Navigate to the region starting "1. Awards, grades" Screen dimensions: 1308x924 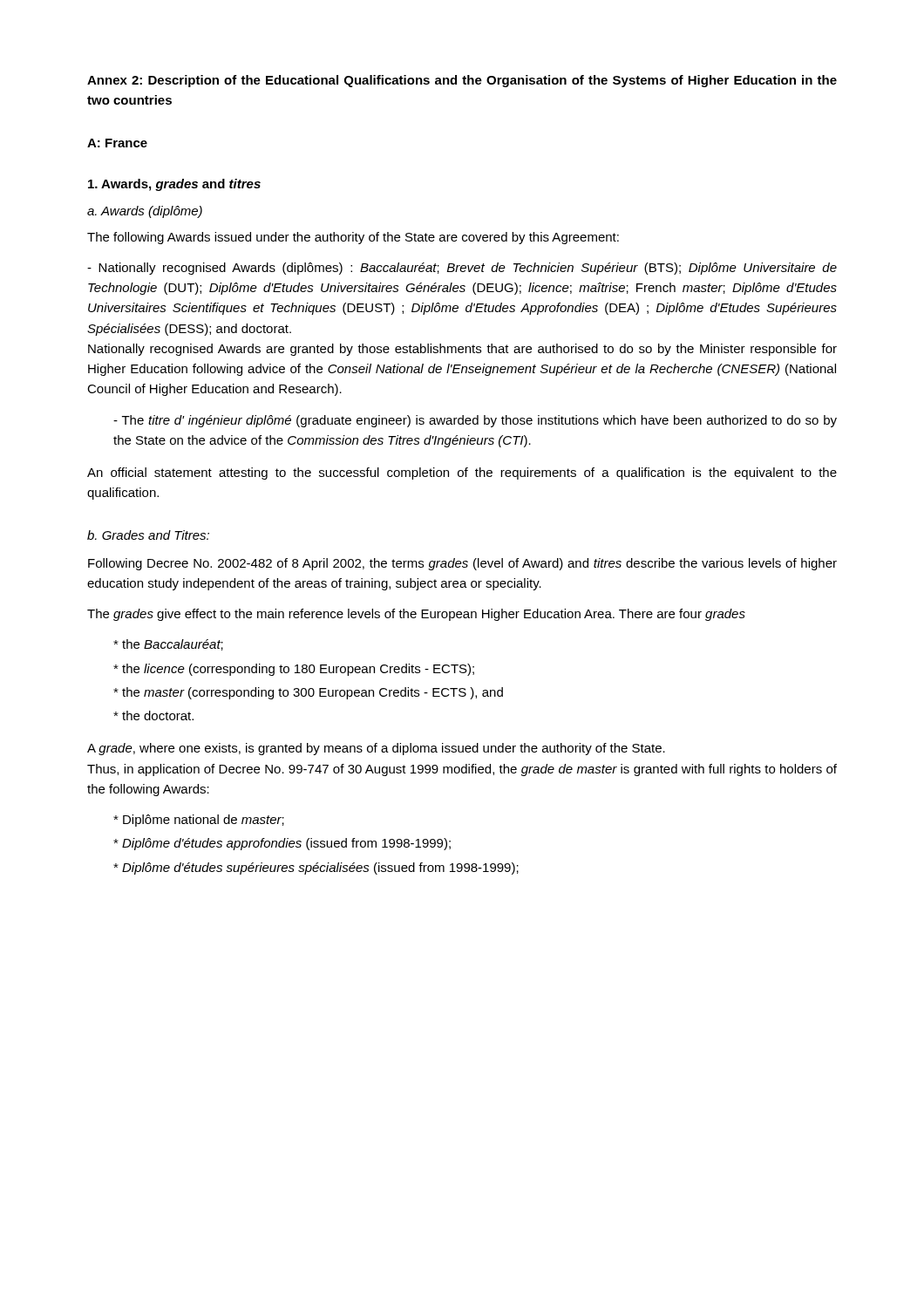click(x=174, y=183)
